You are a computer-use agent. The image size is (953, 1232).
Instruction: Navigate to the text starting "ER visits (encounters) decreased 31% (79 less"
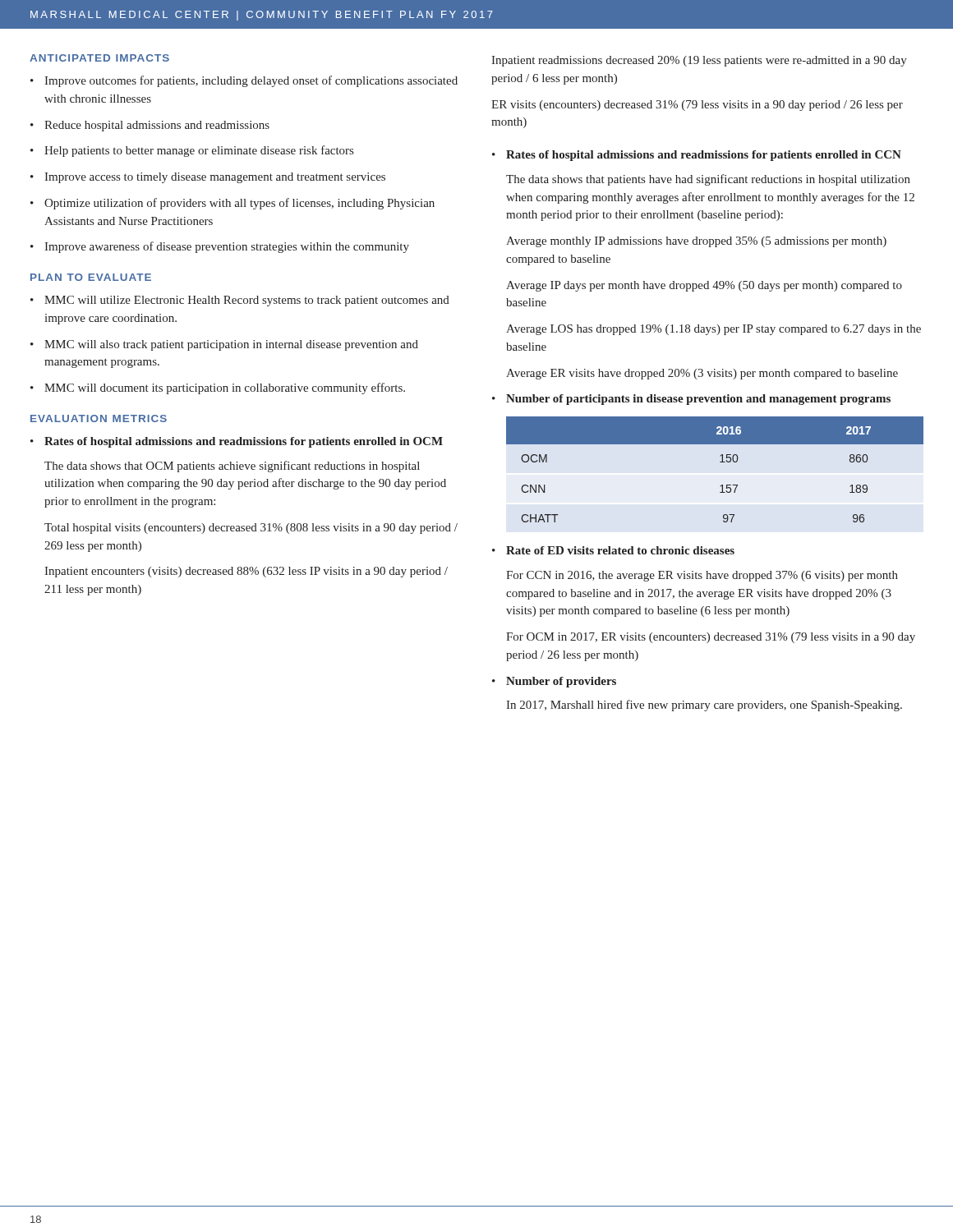pyautogui.click(x=697, y=113)
